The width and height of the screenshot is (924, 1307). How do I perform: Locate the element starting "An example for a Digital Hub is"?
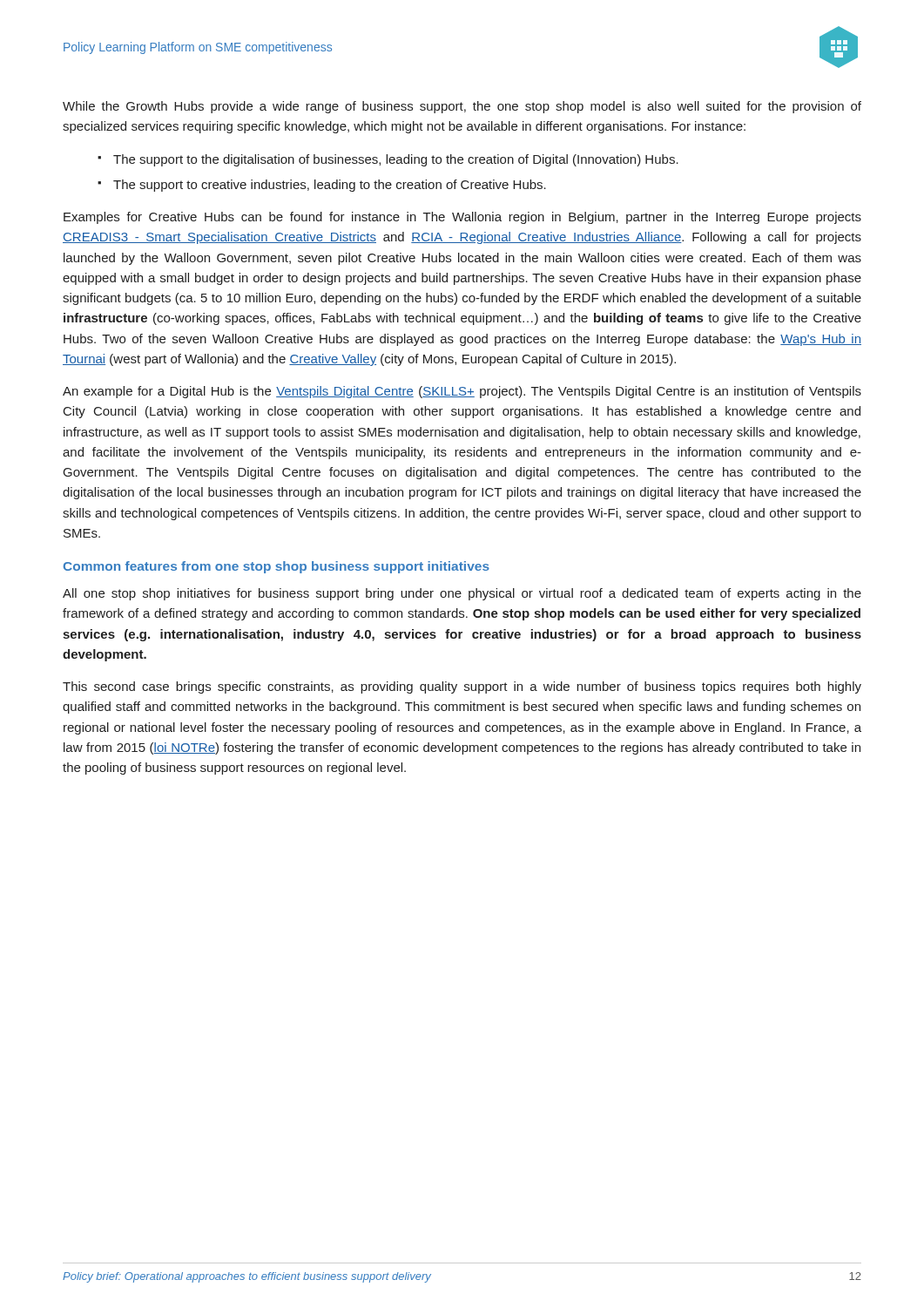click(462, 462)
